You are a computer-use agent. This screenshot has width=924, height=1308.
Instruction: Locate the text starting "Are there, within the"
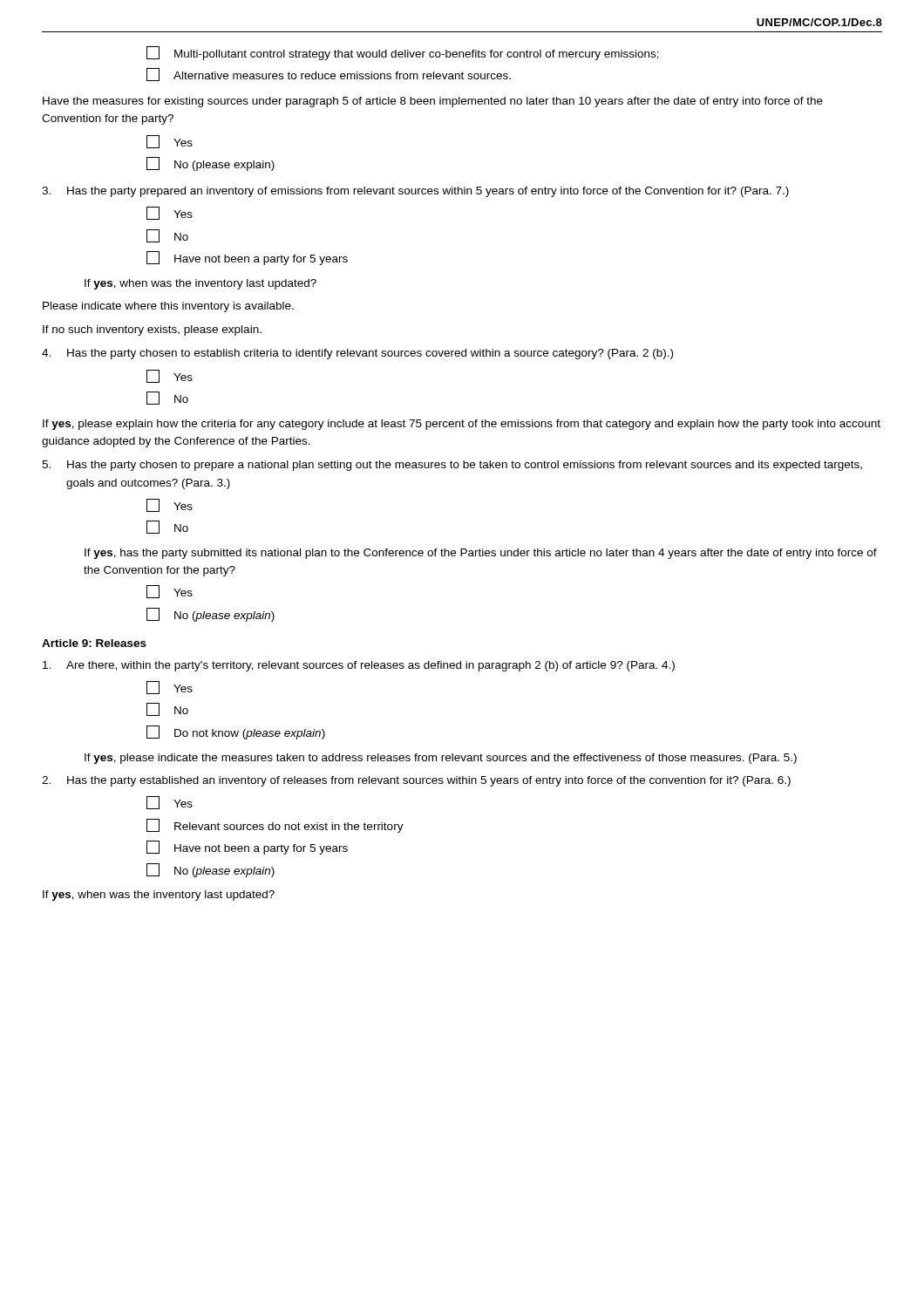pyautogui.click(x=462, y=665)
